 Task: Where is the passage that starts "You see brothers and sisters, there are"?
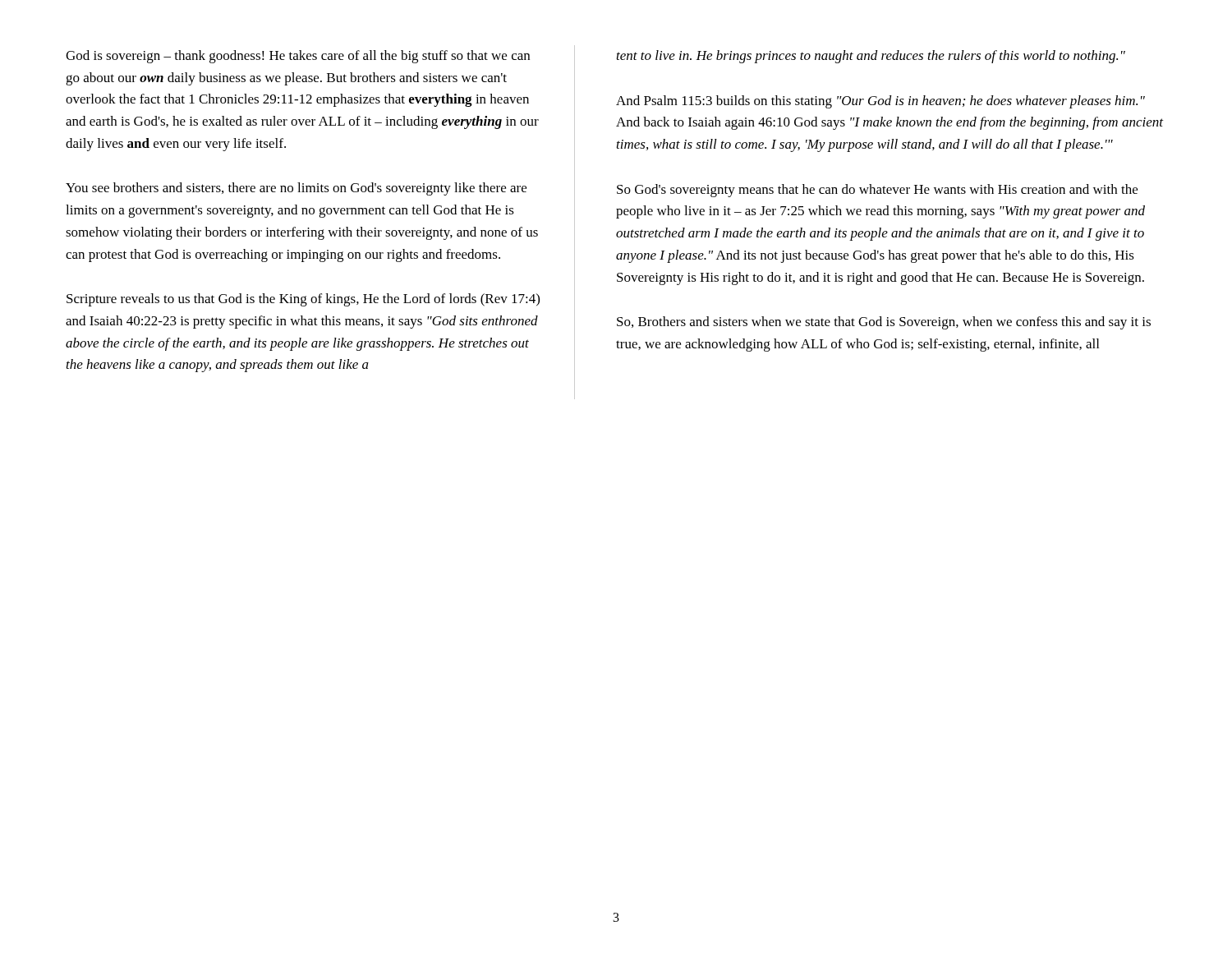click(302, 221)
